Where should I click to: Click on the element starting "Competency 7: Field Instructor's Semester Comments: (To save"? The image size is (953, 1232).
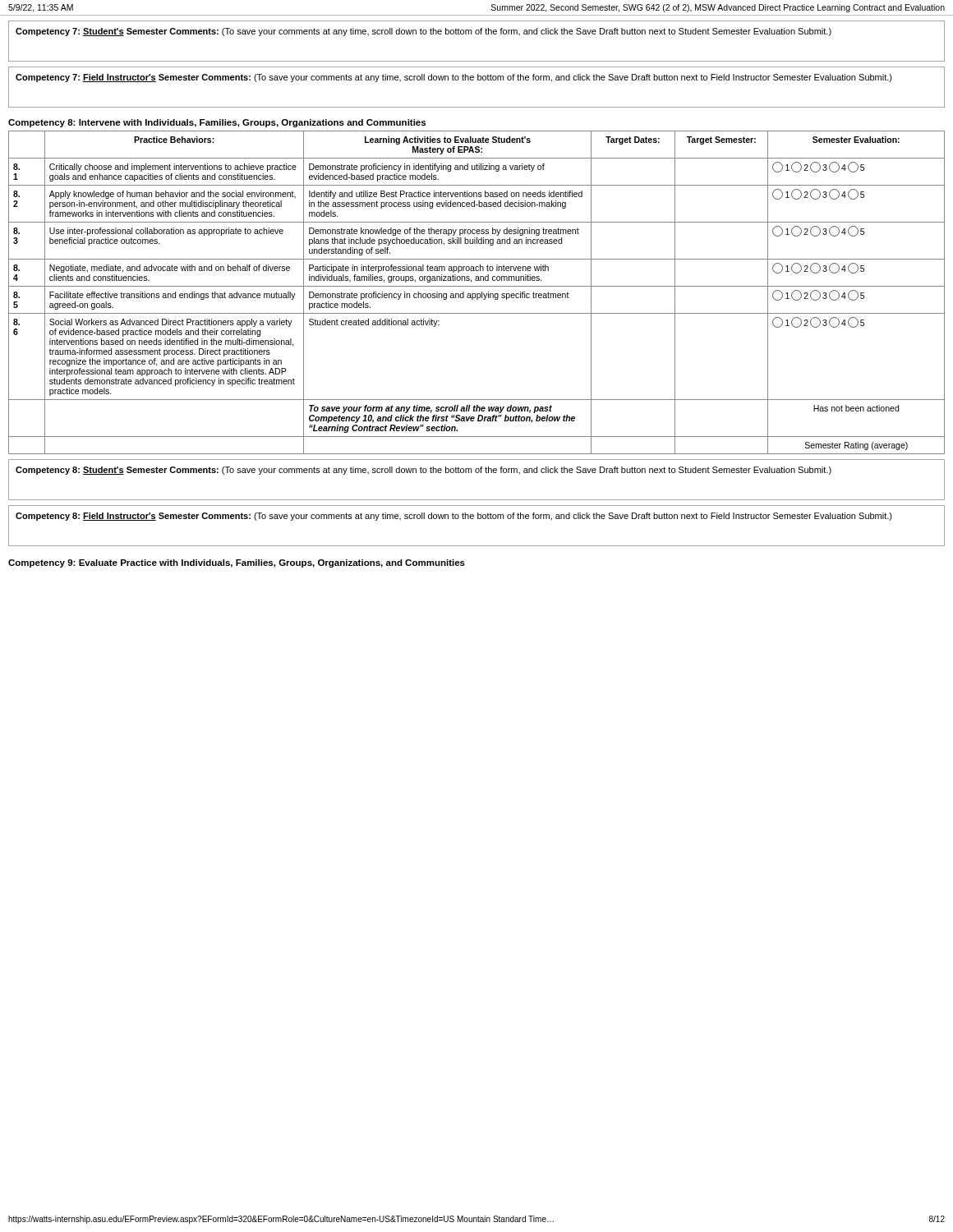[x=476, y=77]
